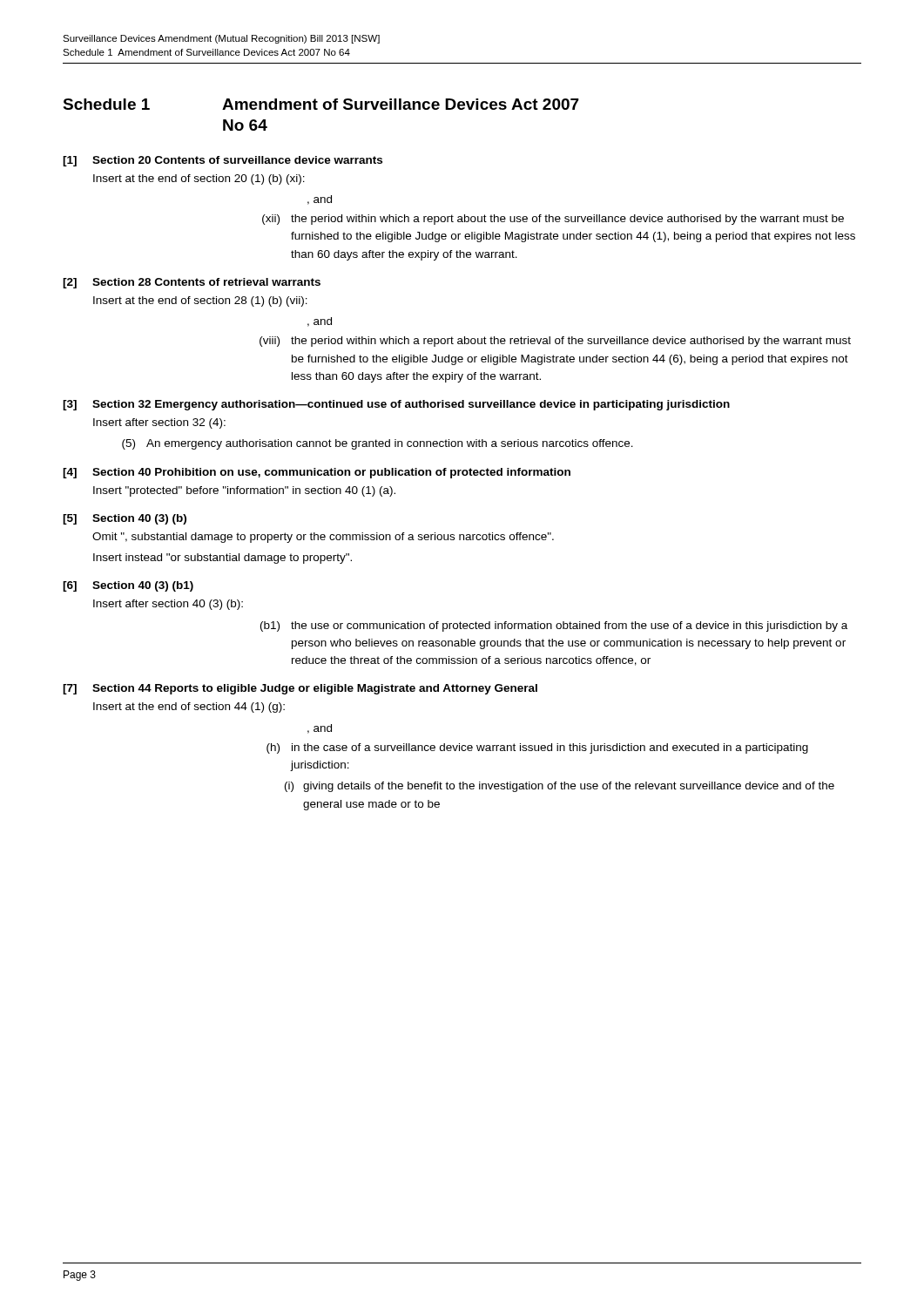Select the section header that says "[1] Section 20 Contents of surveillance"
The image size is (924, 1307).
[x=223, y=161]
